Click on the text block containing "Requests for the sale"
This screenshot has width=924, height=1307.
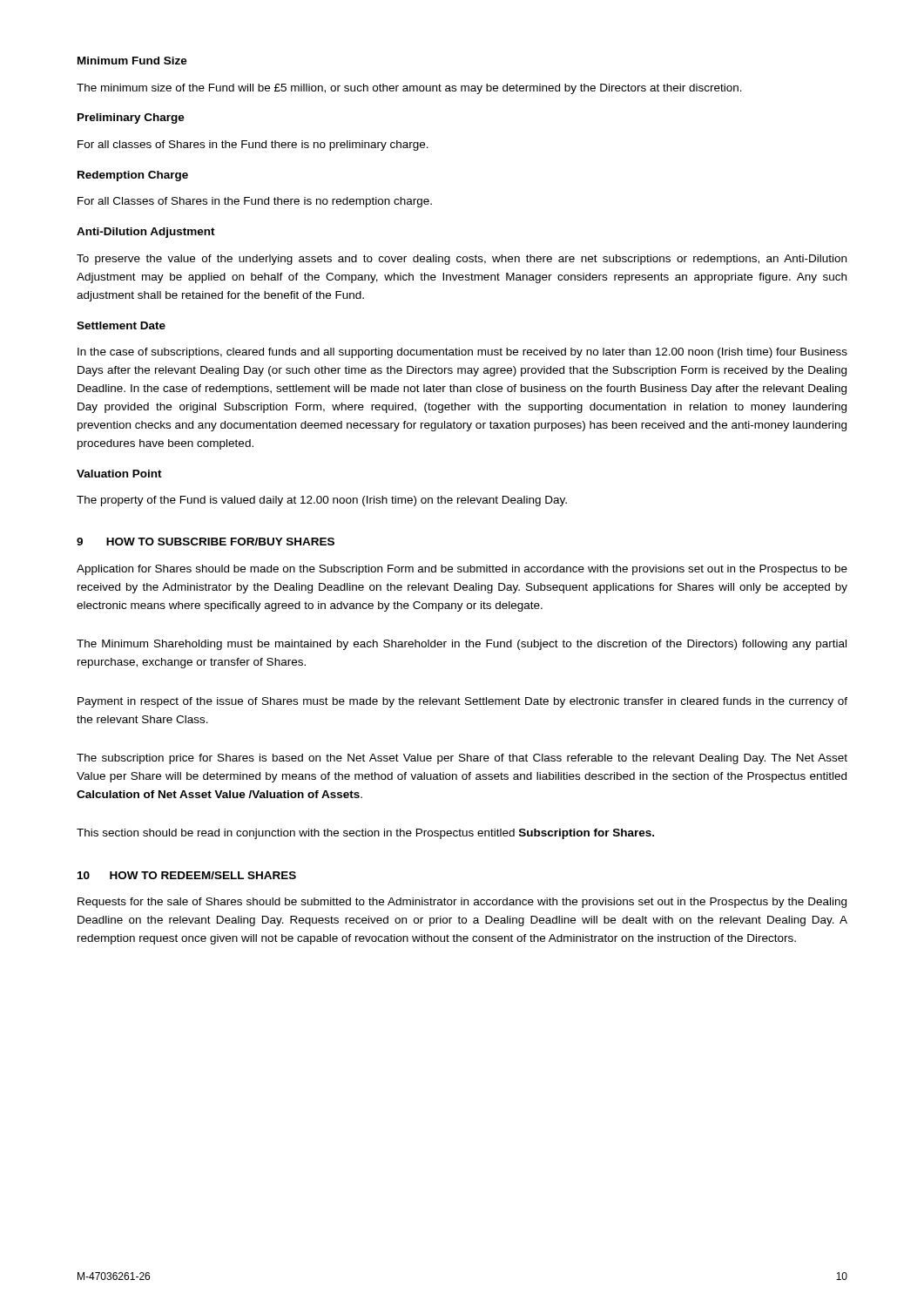tap(462, 921)
